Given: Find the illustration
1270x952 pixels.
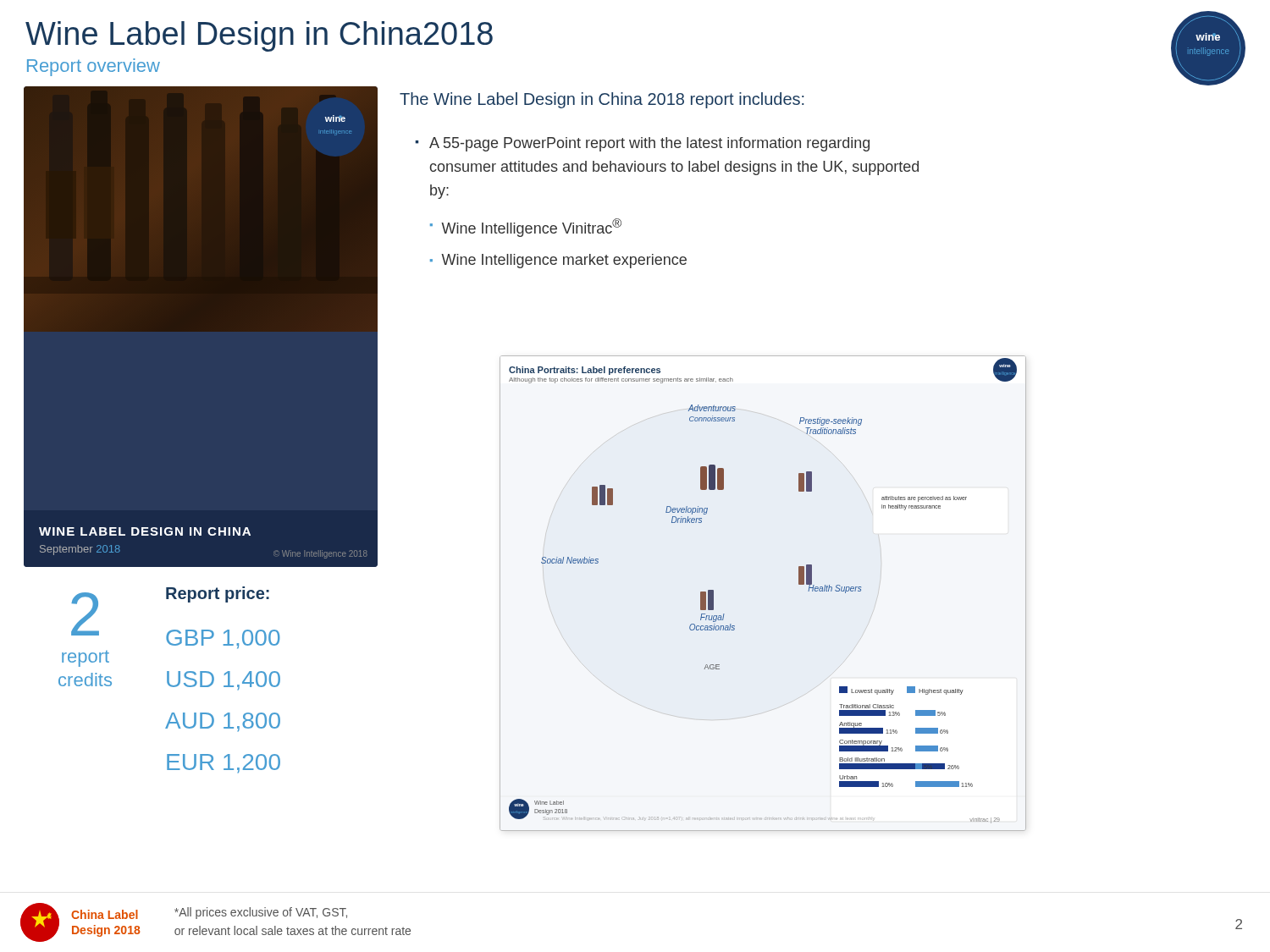Looking at the screenshot, I should (201, 327).
